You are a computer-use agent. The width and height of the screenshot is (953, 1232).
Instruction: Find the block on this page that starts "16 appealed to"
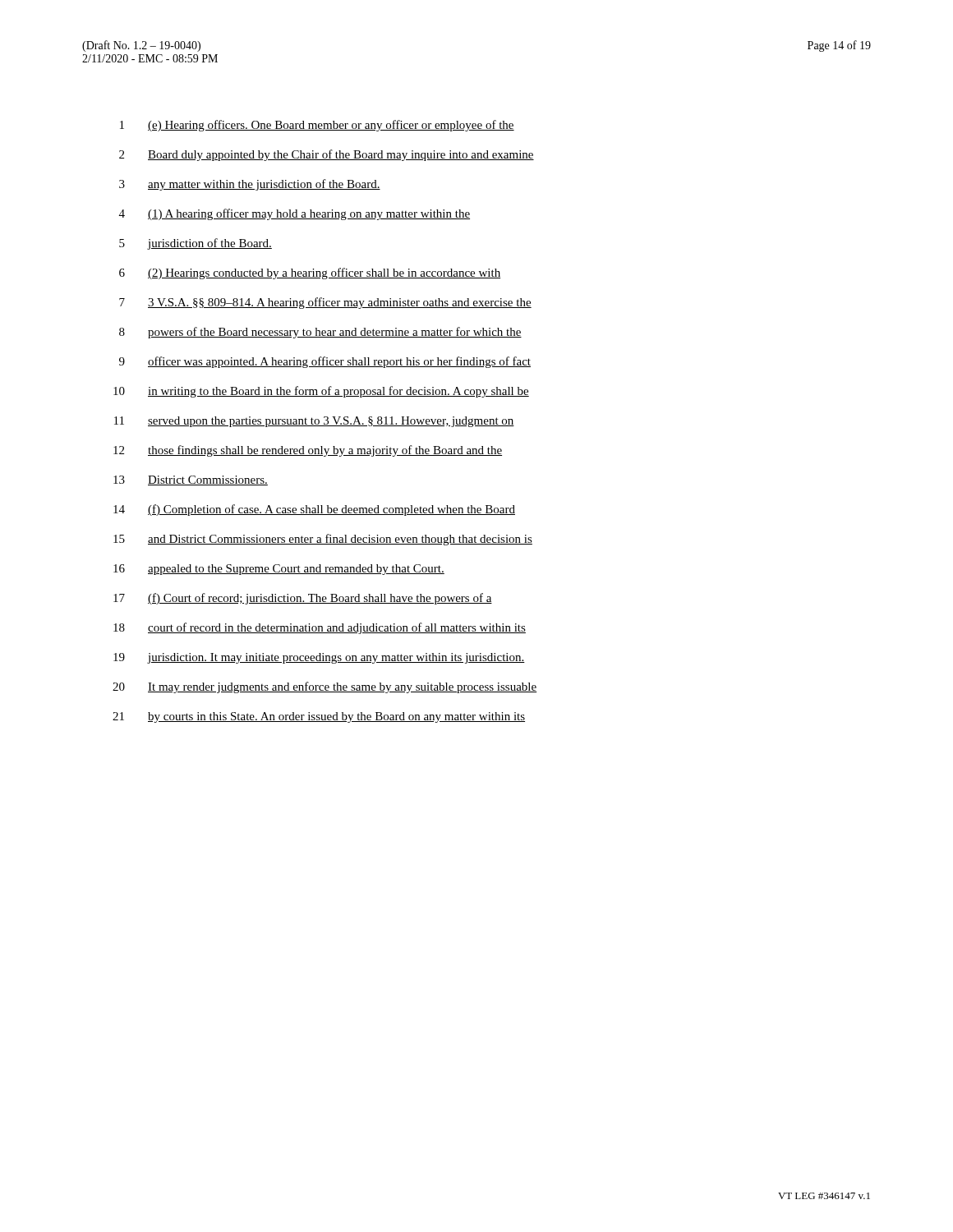pos(279,570)
